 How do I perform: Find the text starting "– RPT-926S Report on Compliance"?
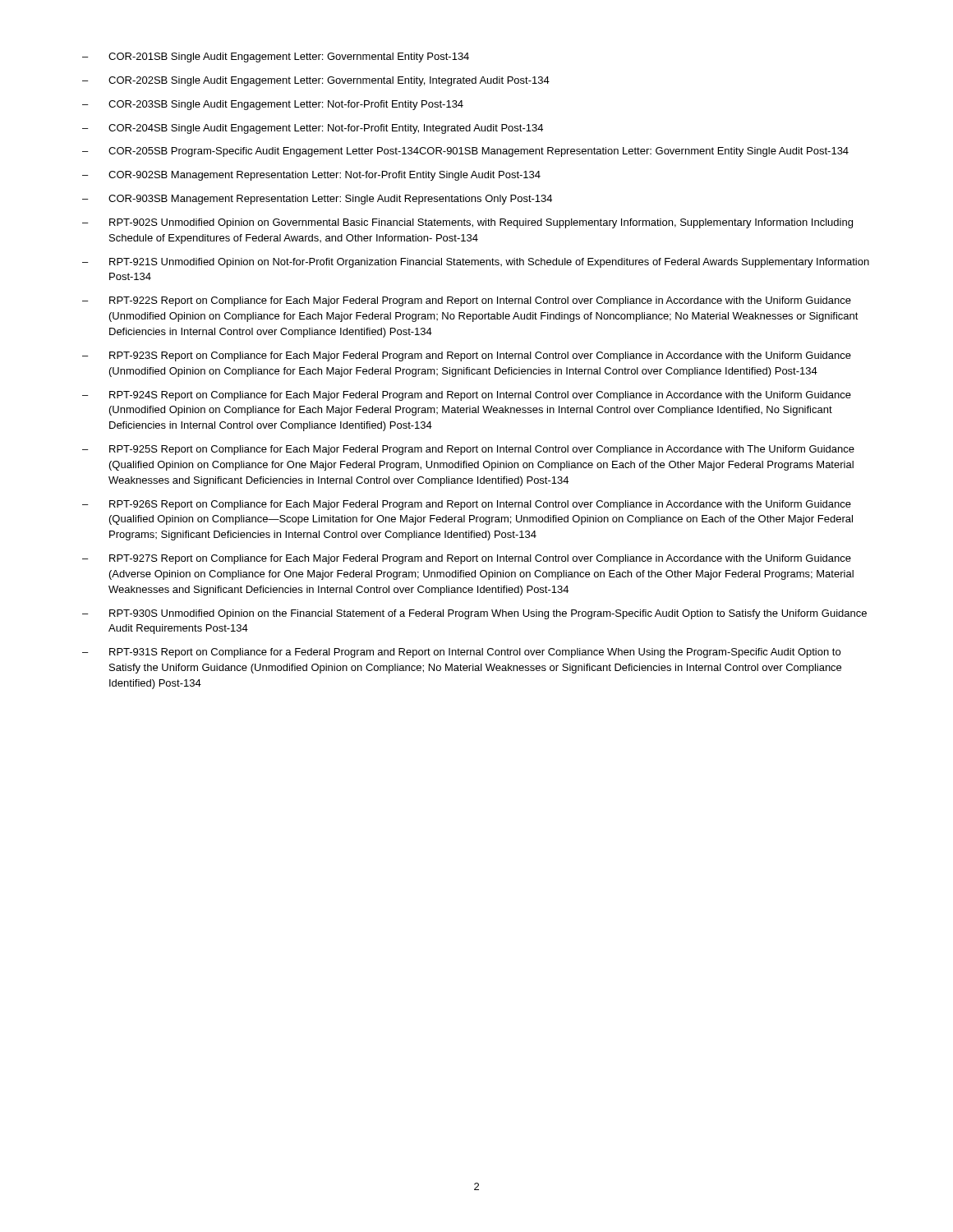pyautogui.click(x=476, y=520)
